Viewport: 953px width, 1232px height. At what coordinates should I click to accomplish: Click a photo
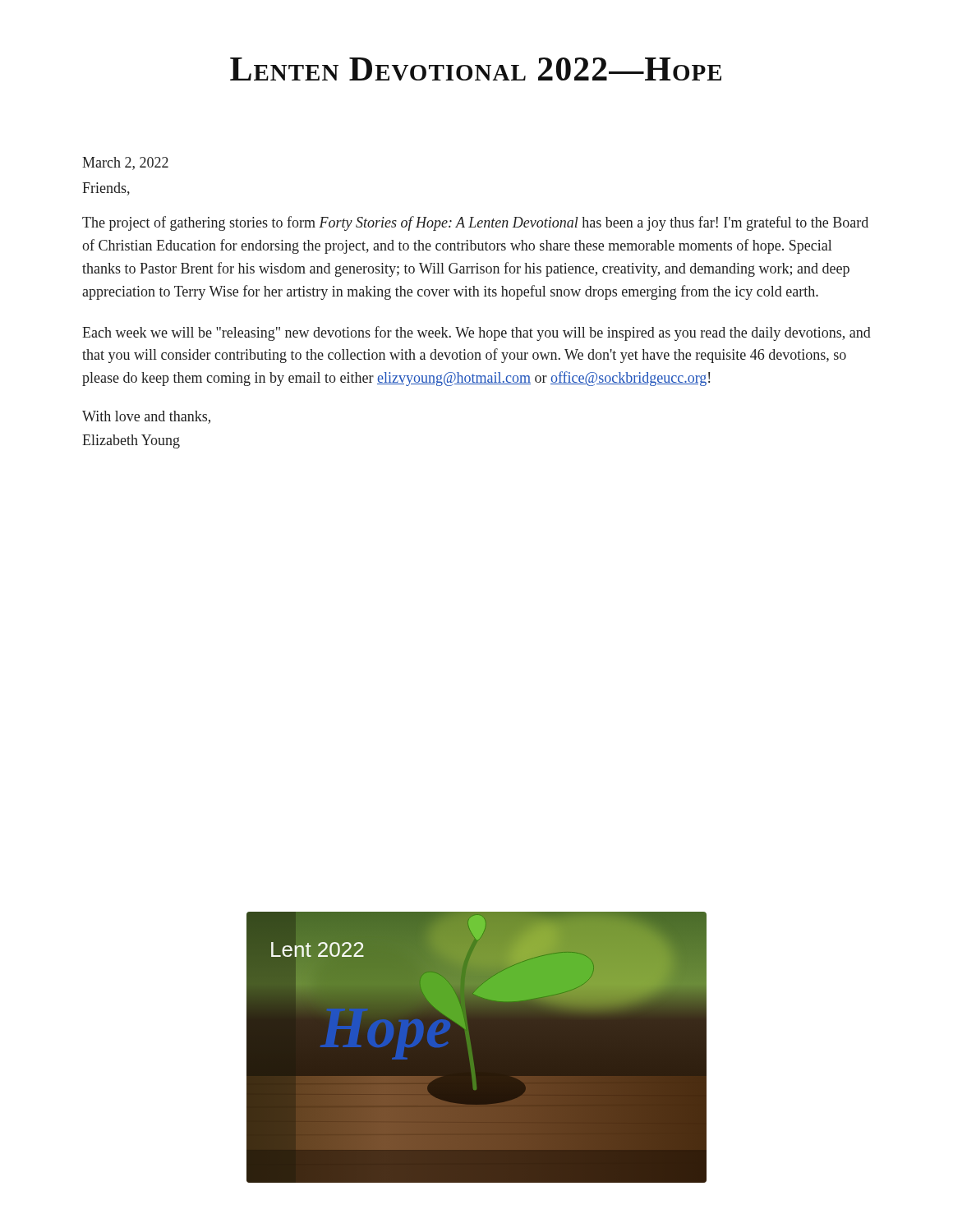(476, 1047)
